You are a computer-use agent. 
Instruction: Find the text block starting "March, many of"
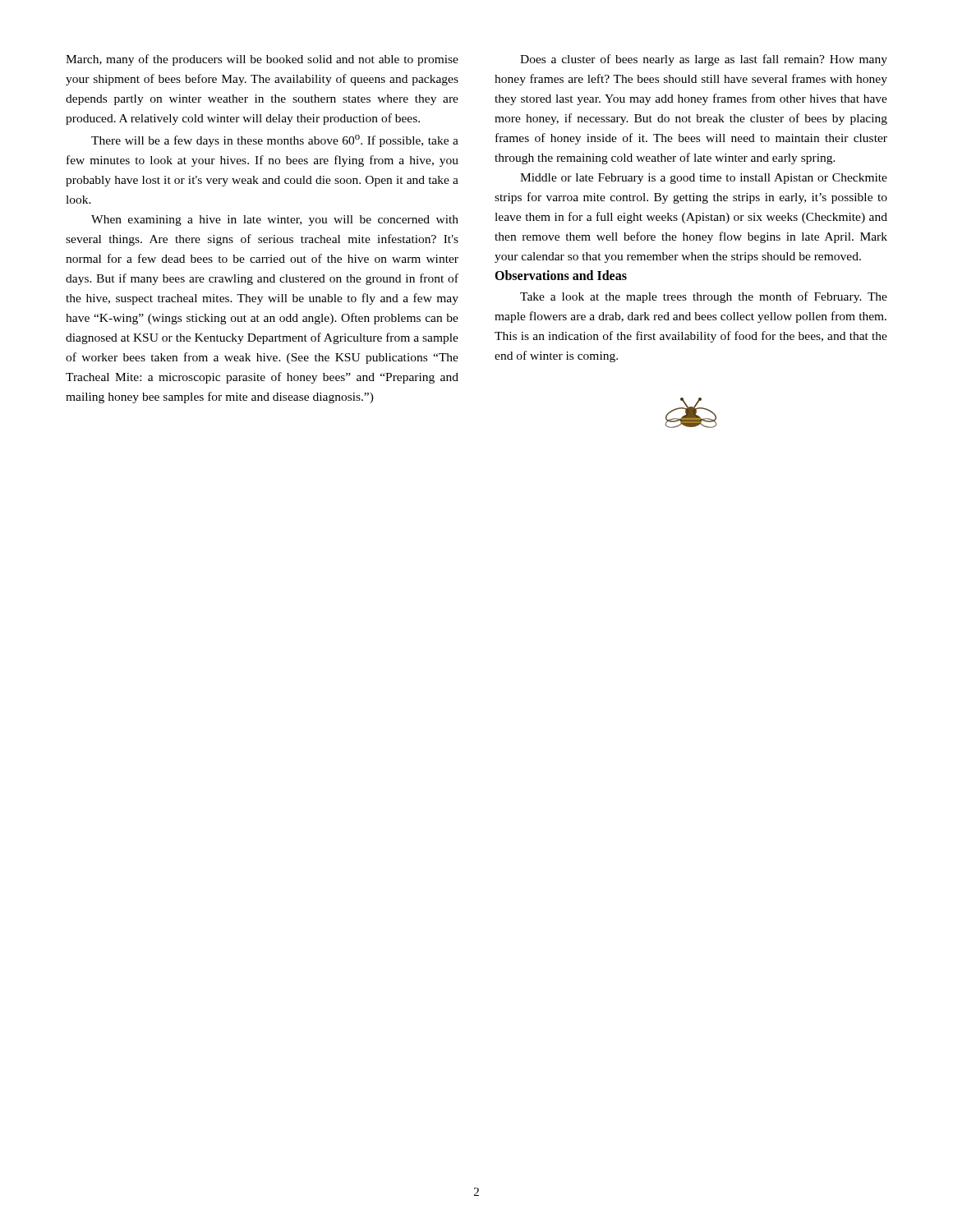tap(262, 89)
